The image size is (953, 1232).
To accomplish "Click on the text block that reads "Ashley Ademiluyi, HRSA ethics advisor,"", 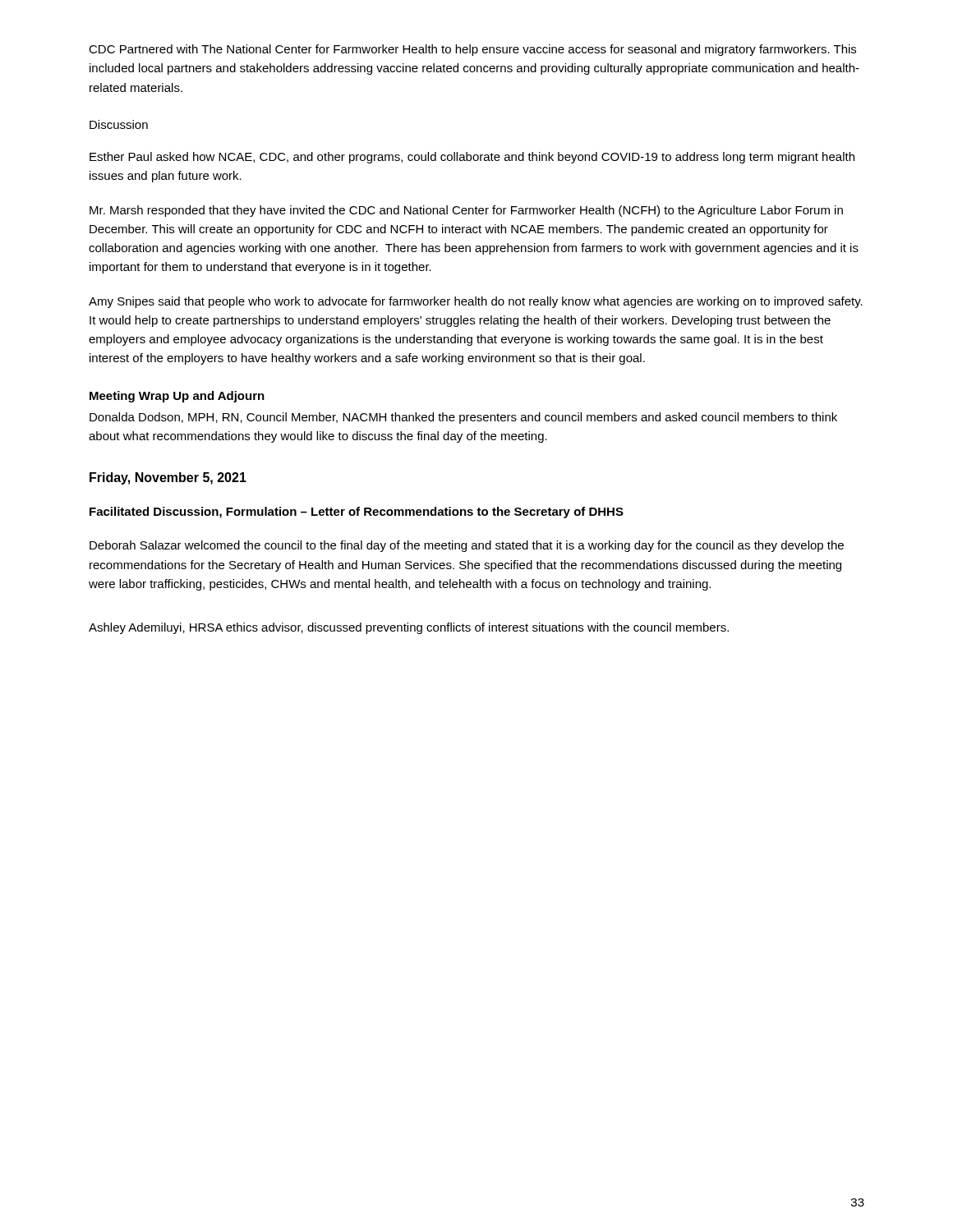I will pyautogui.click(x=409, y=627).
